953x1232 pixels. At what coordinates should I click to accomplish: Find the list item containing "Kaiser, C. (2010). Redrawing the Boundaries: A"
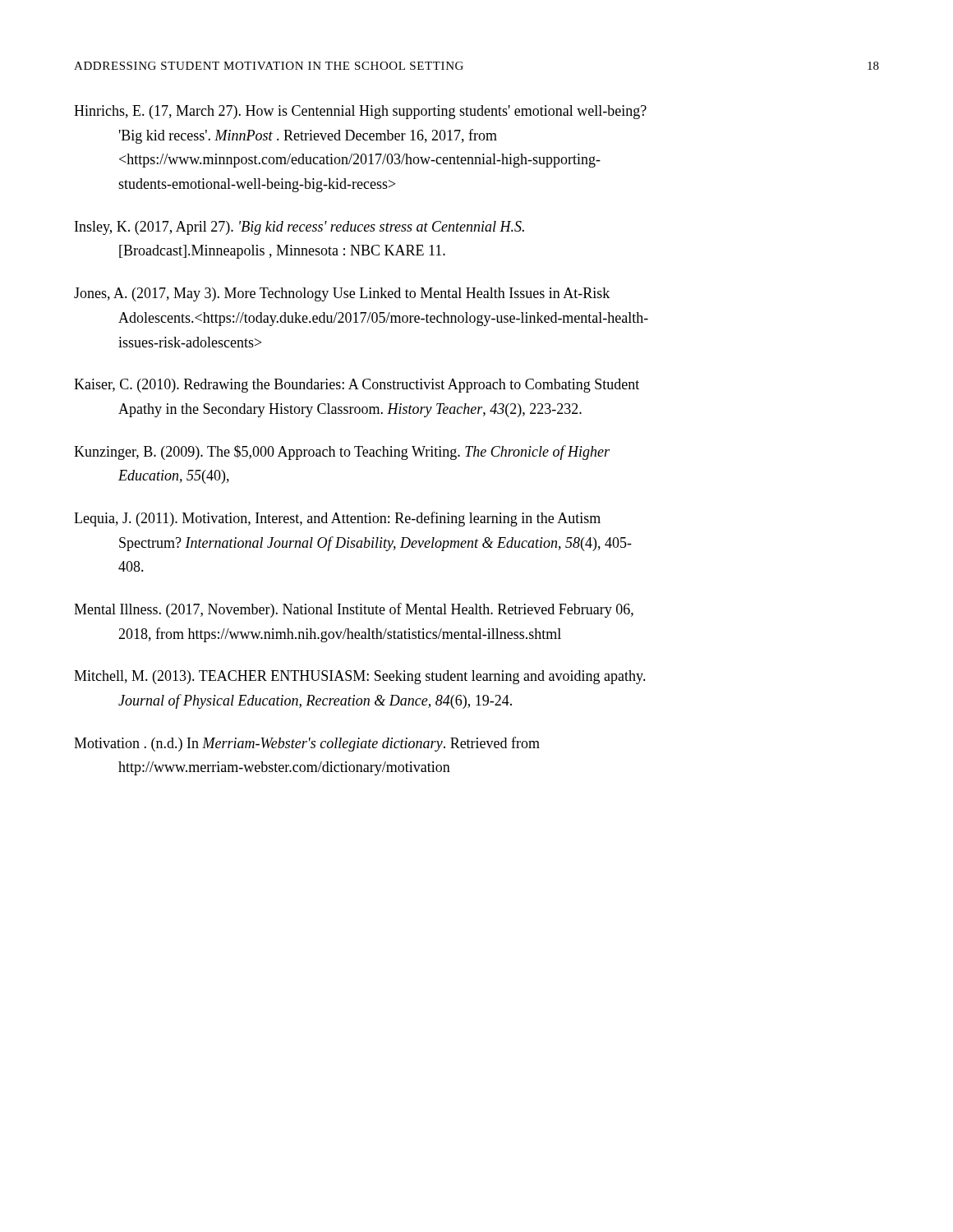point(476,397)
